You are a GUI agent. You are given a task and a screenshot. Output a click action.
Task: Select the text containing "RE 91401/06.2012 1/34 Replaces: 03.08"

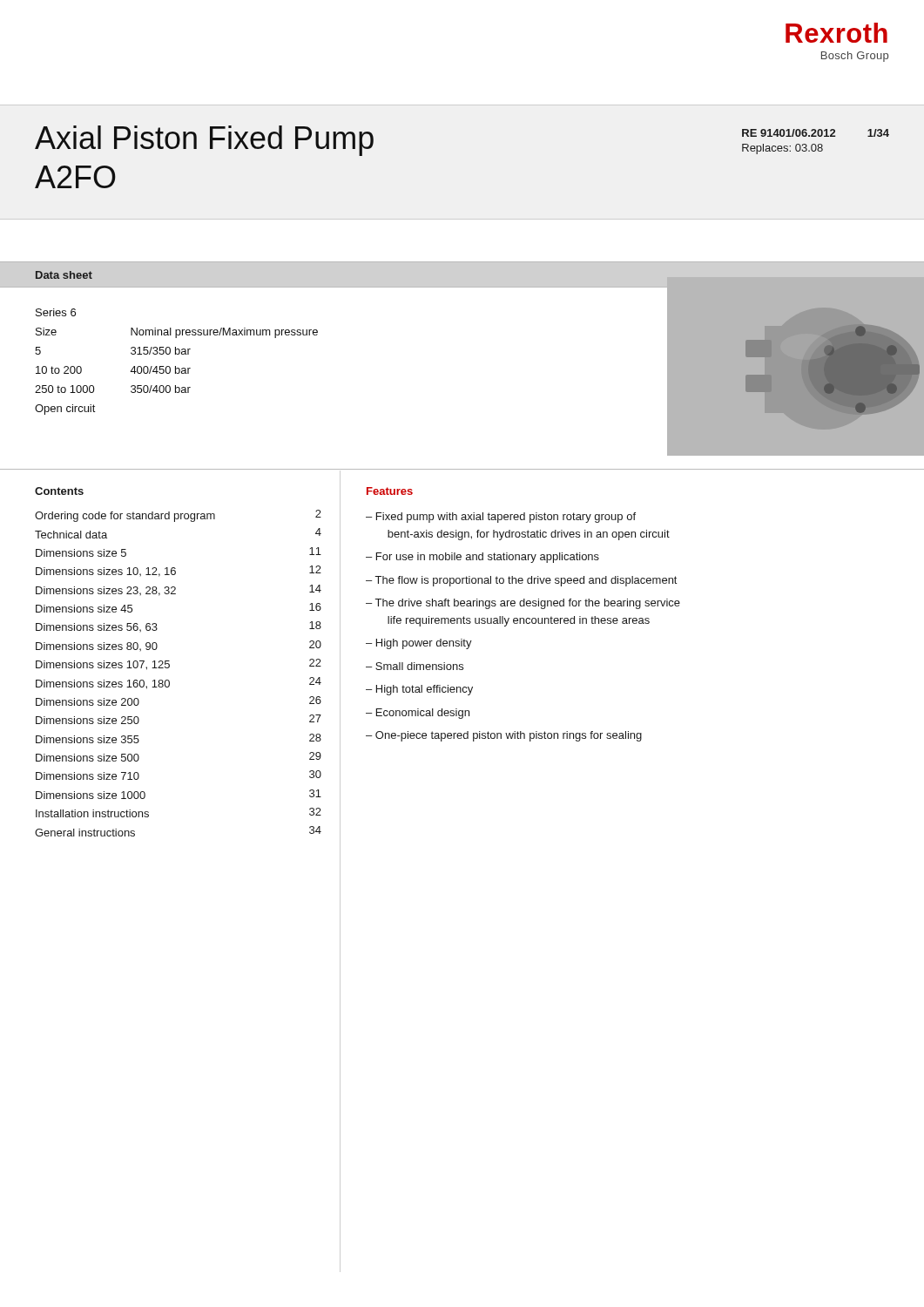[x=815, y=140]
